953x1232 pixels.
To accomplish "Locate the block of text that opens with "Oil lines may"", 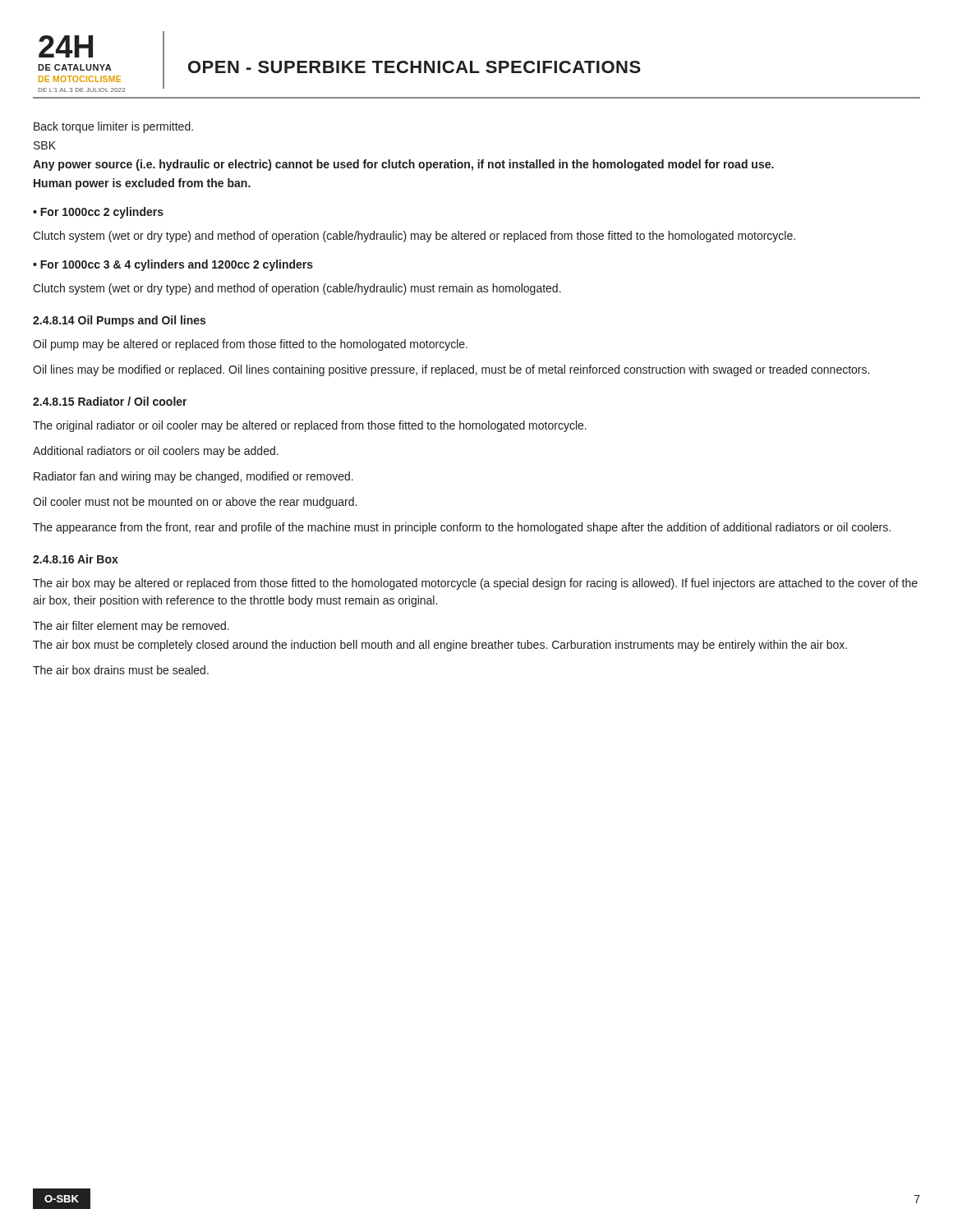I will (476, 370).
